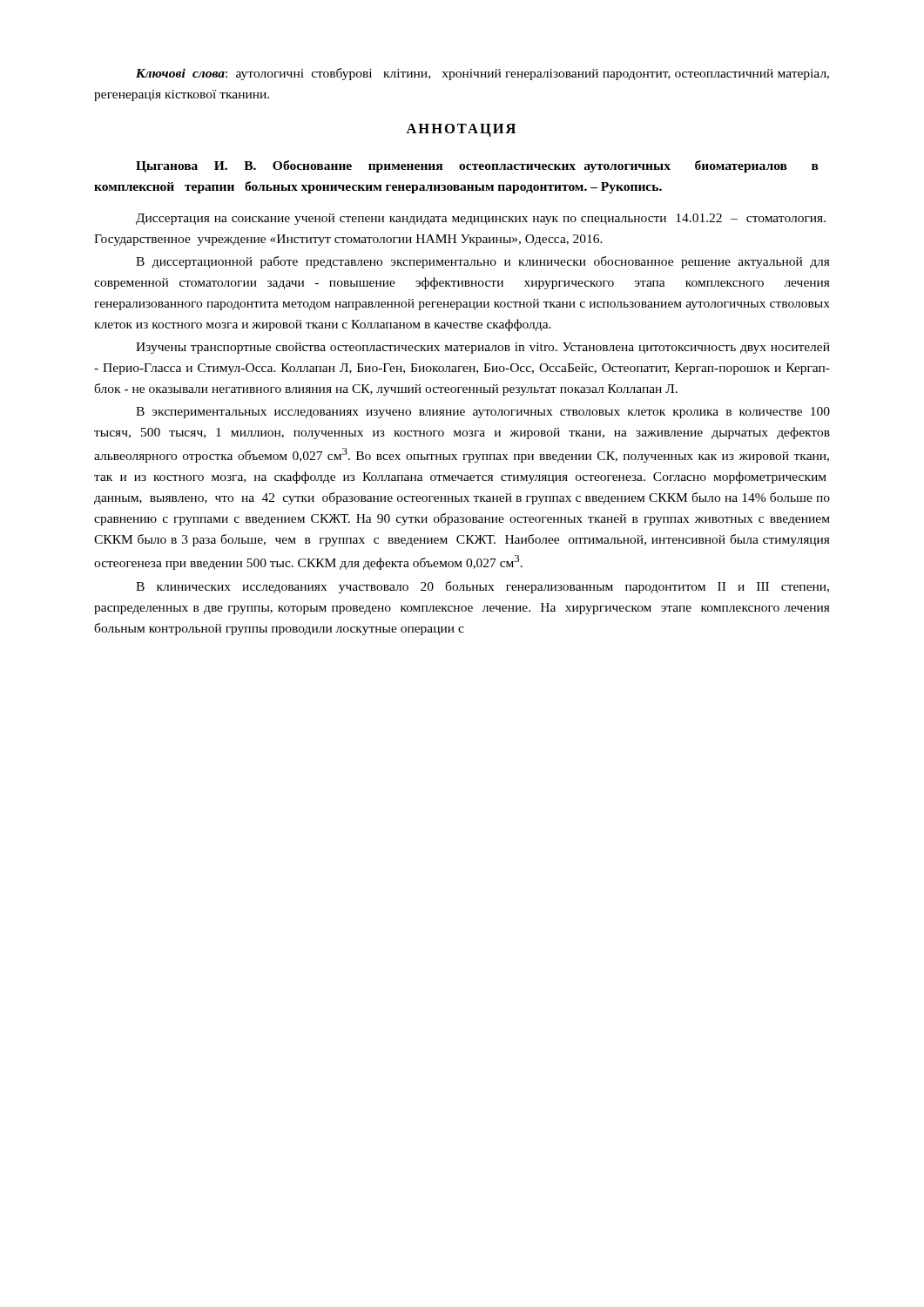
Task: Point to the passage starting "В диссертационной работе представлено экспериментально"
Action: (x=462, y=292)
